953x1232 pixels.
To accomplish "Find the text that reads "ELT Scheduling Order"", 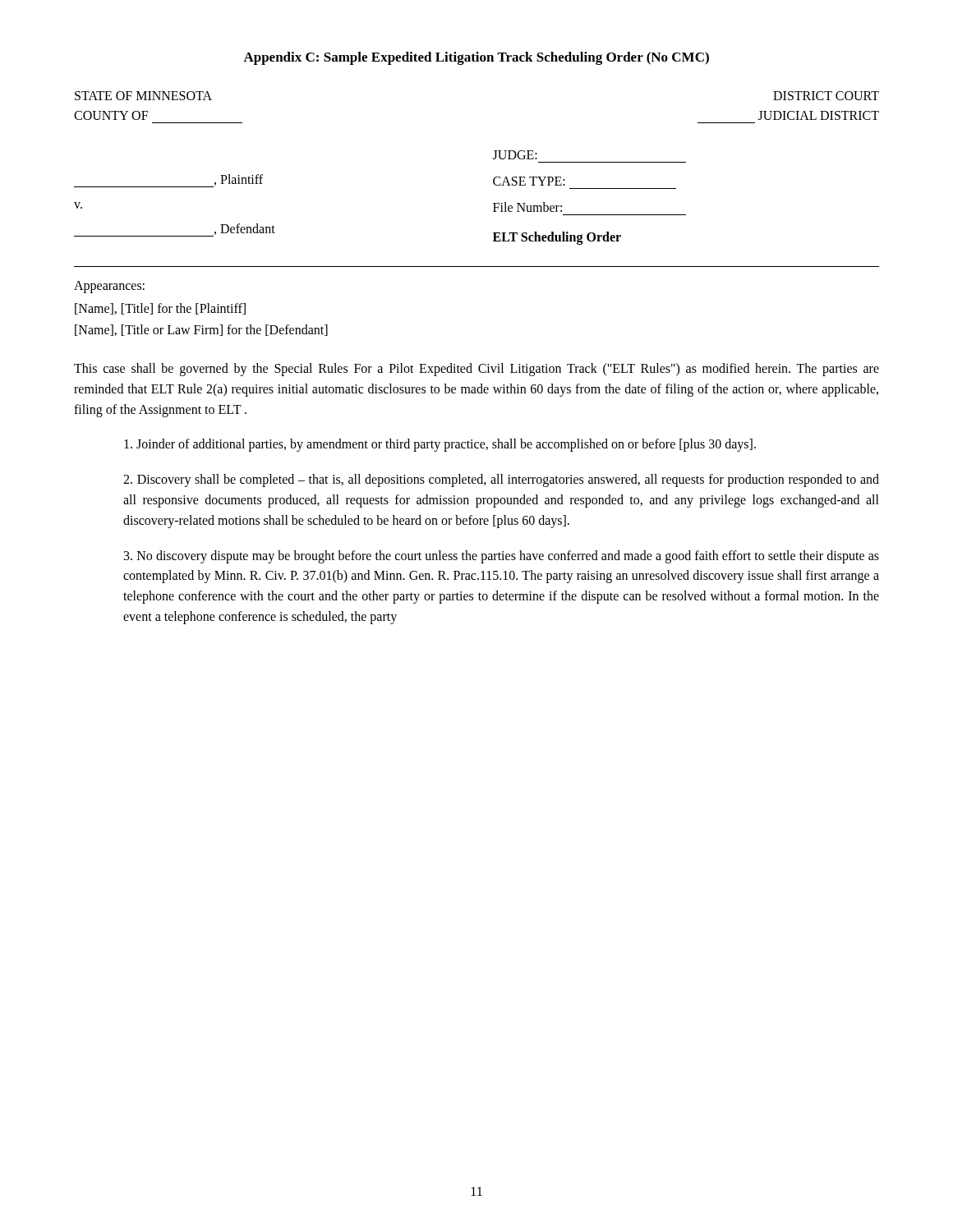I will pos(557,237).
